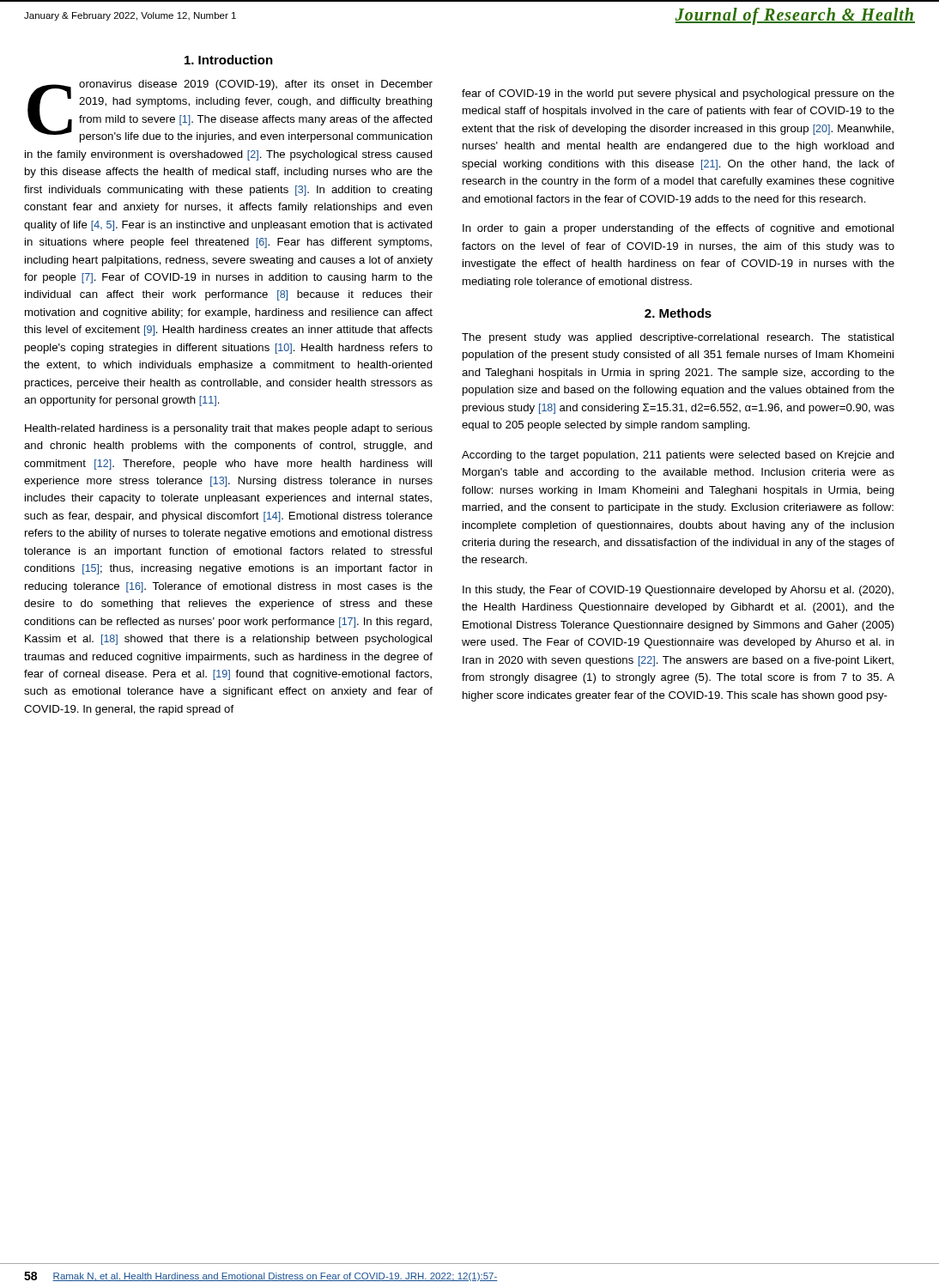This screenshot has width=939, height=1288.
Task: Select the text block that reads "fear of COVID-19"
Action: coord(678,146)
